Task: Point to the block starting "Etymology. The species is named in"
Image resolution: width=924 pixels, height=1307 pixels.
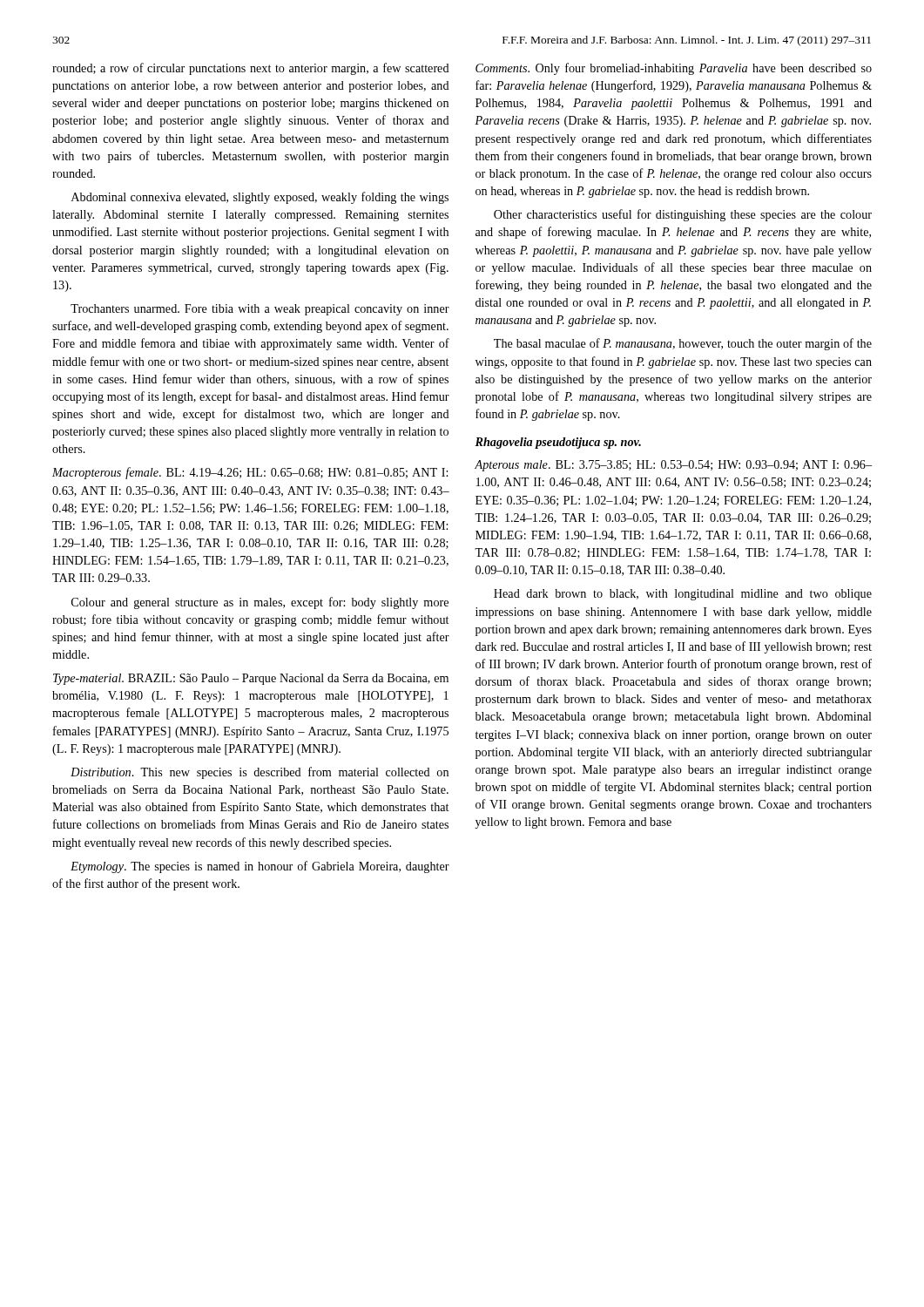Action: 251,875
